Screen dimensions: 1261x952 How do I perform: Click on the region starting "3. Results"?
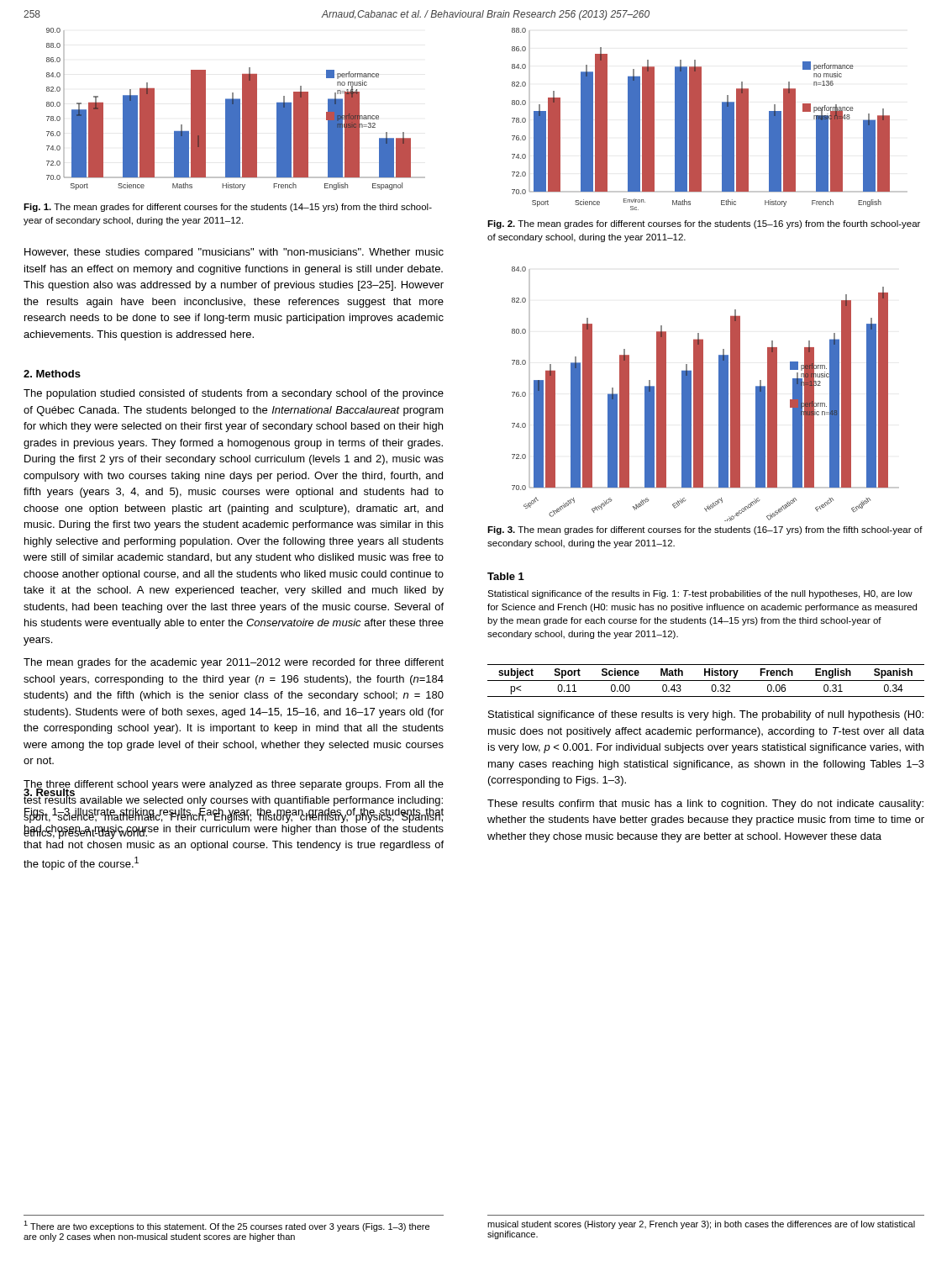click(x=49, y=792)
